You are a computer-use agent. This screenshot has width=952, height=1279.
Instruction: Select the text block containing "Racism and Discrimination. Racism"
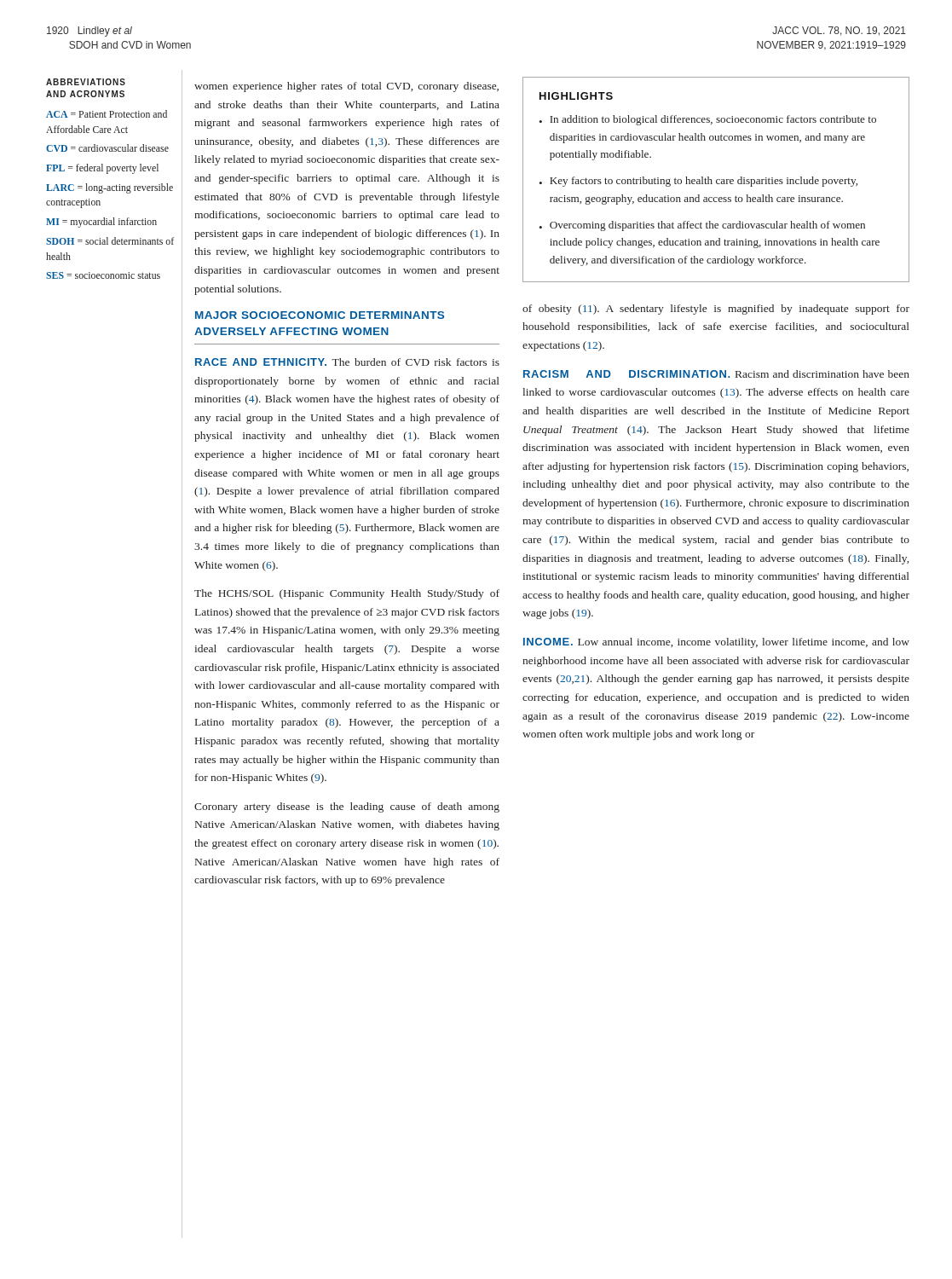point(716,493)
